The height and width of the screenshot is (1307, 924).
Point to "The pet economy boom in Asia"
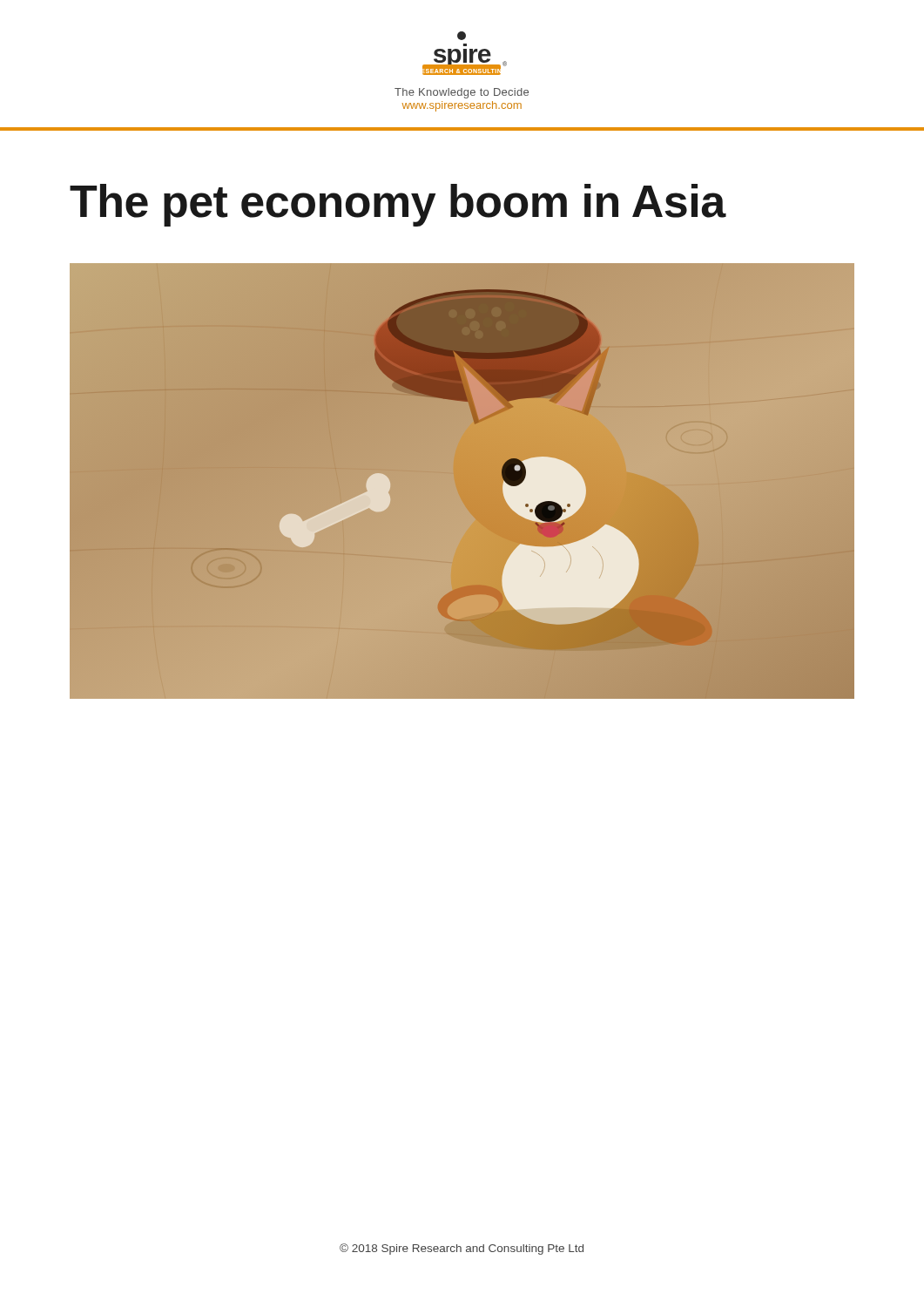point(397,201)
